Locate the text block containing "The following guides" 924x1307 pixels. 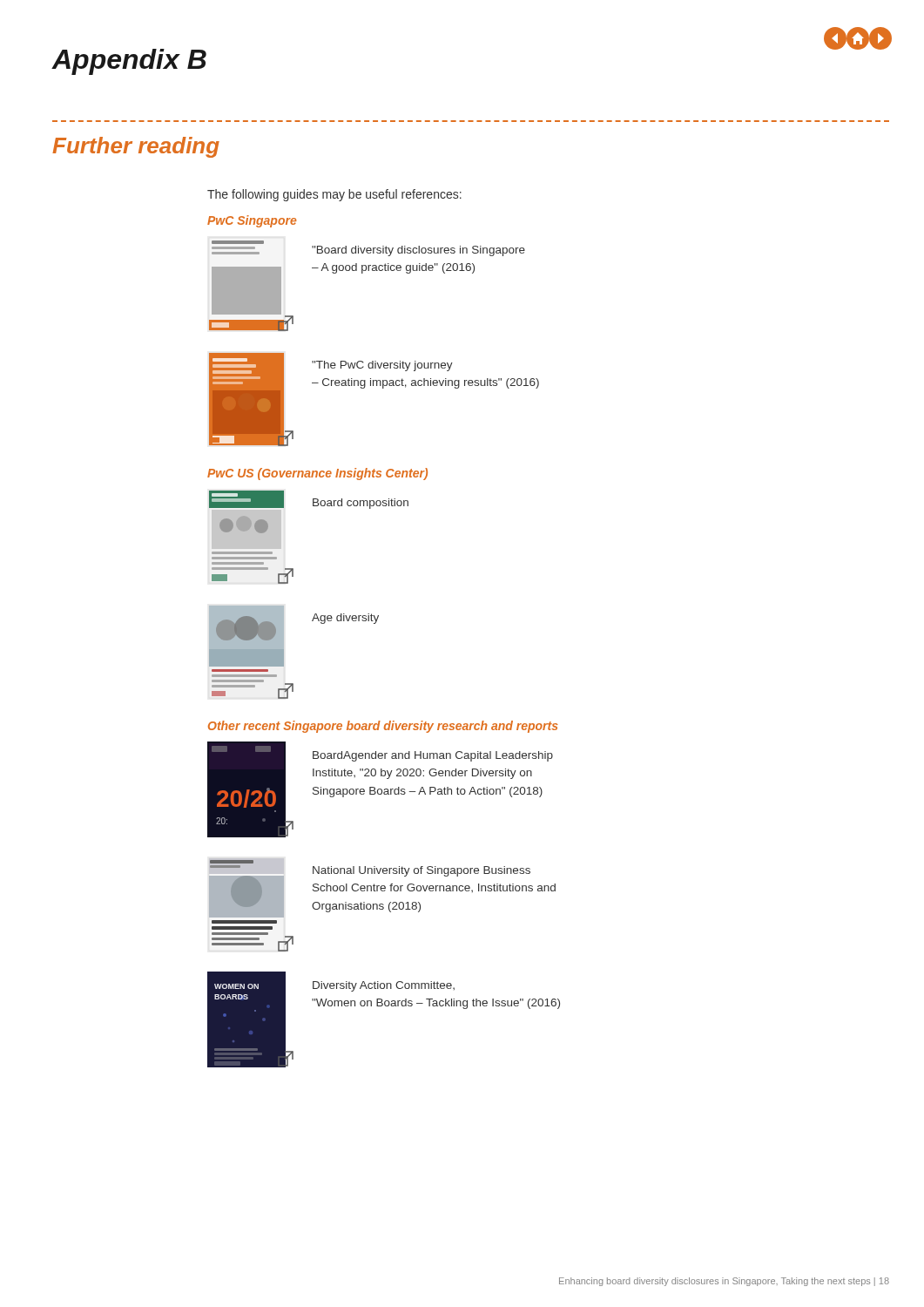click(x=335, y=194)
